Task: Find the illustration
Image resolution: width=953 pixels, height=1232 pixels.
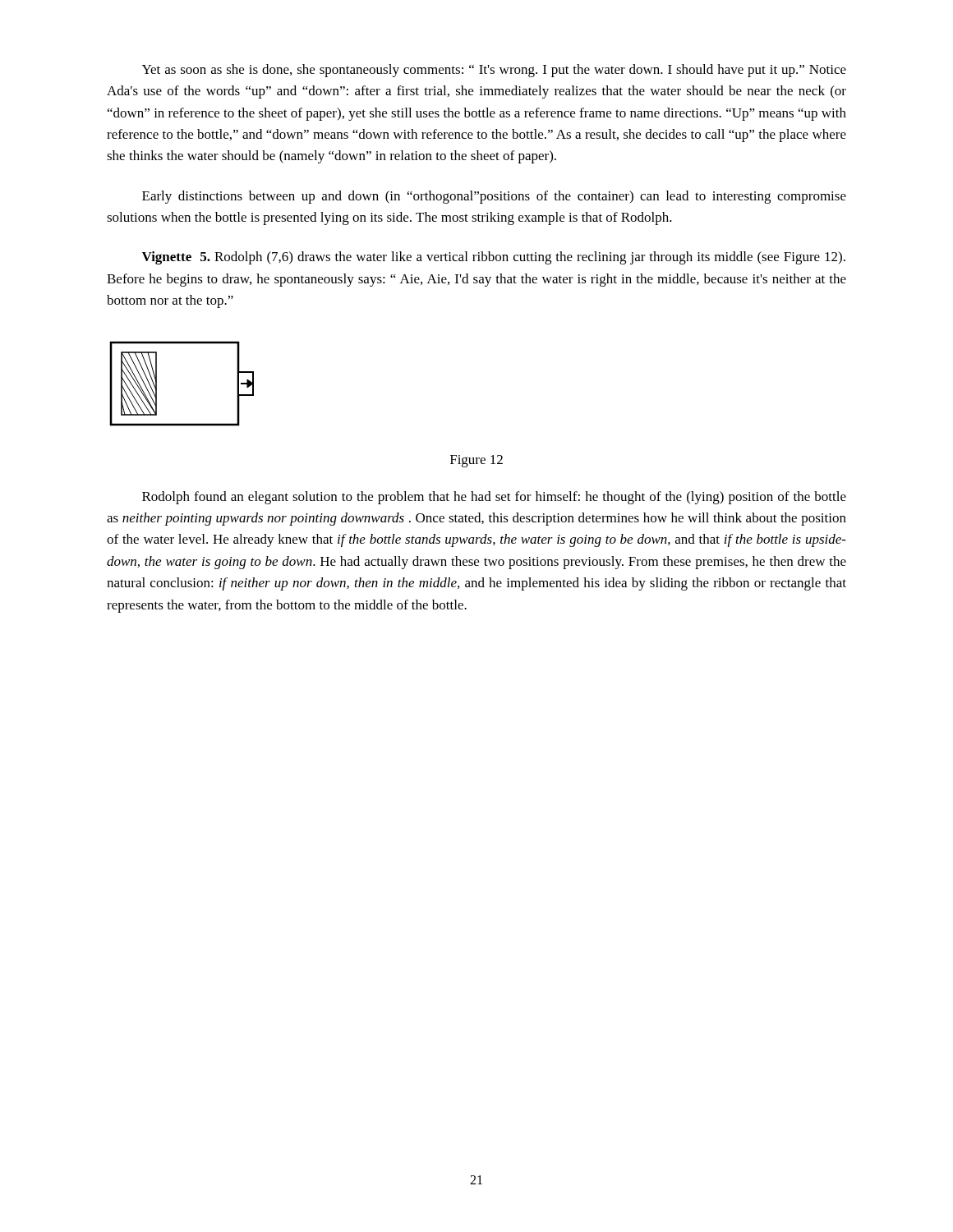Action: 476,388
